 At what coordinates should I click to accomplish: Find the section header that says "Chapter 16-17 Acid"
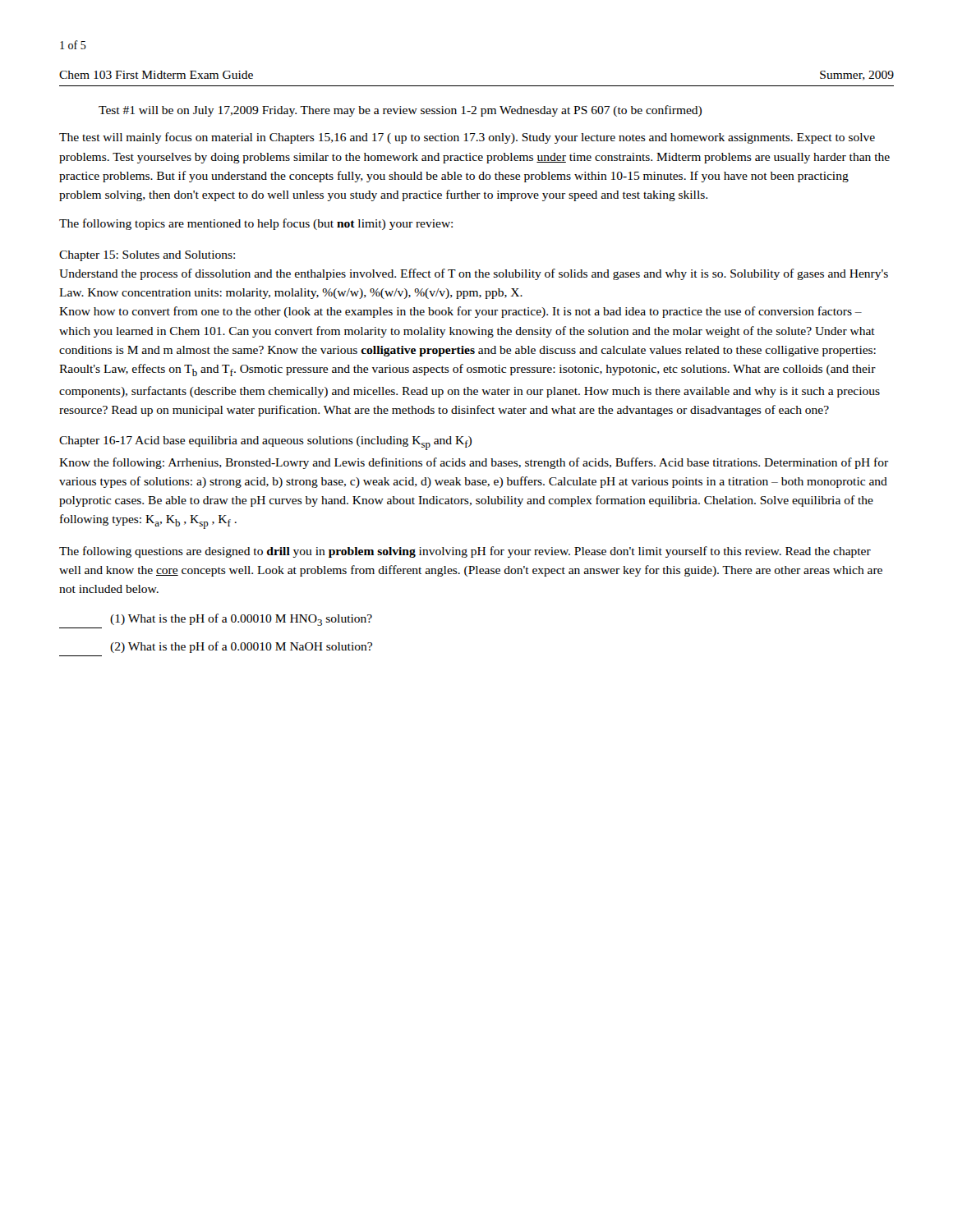[266, 442]
